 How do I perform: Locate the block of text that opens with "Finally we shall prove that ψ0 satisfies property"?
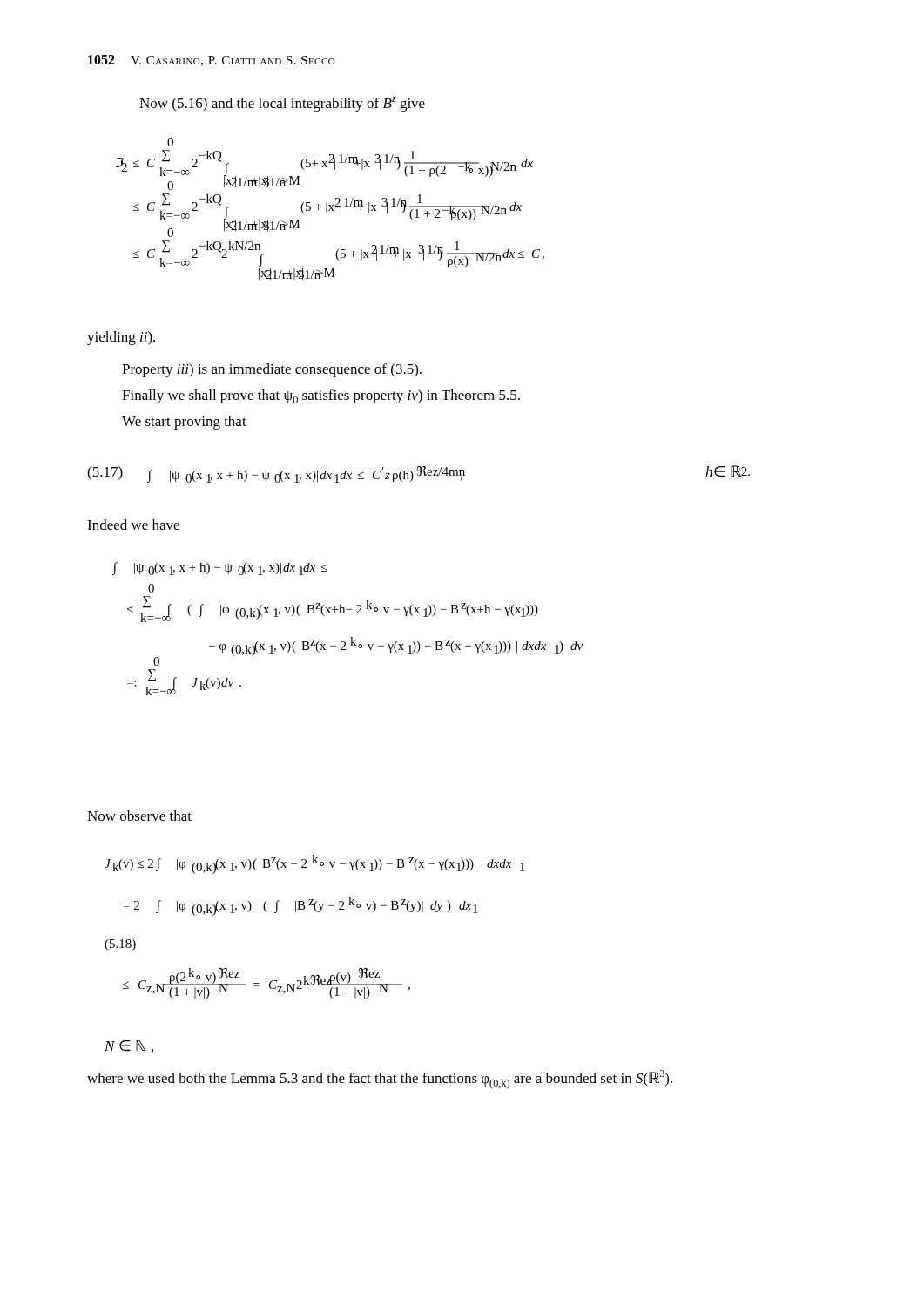(321, 397)
